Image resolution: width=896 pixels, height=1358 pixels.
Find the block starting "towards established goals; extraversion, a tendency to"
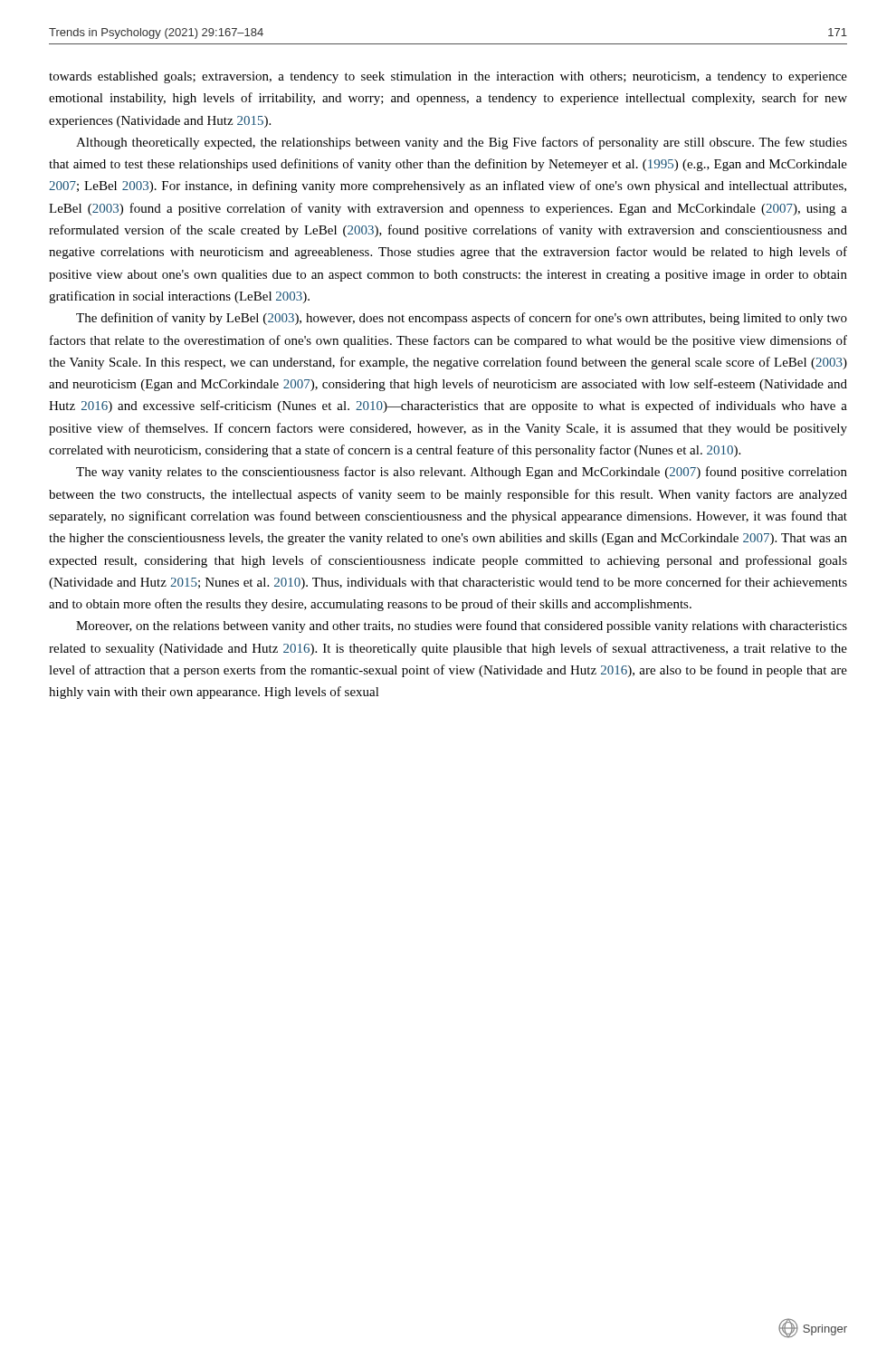point(448,384)
